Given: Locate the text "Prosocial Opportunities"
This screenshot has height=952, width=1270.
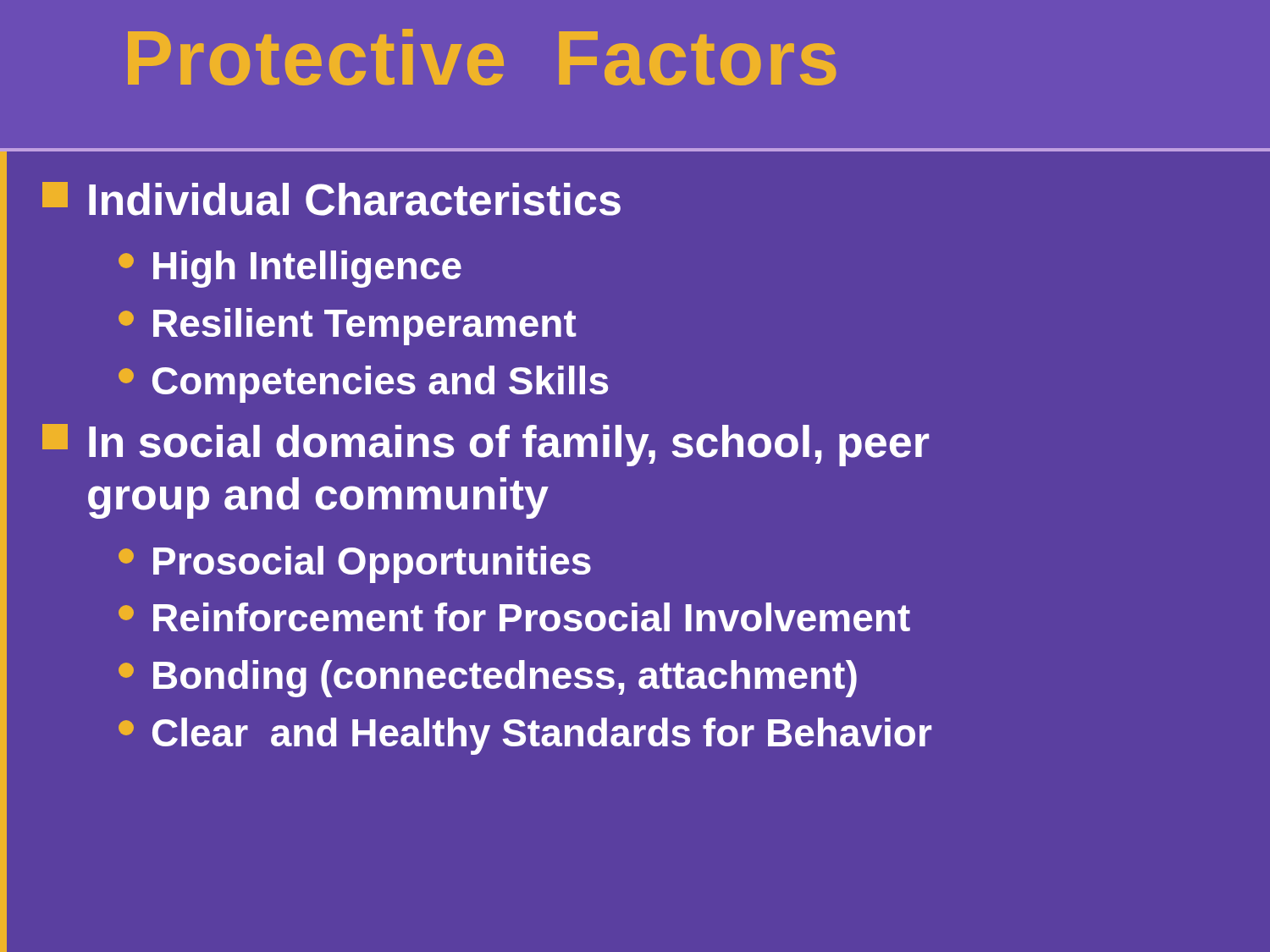Looking at the screenshot, I should 355,561.
